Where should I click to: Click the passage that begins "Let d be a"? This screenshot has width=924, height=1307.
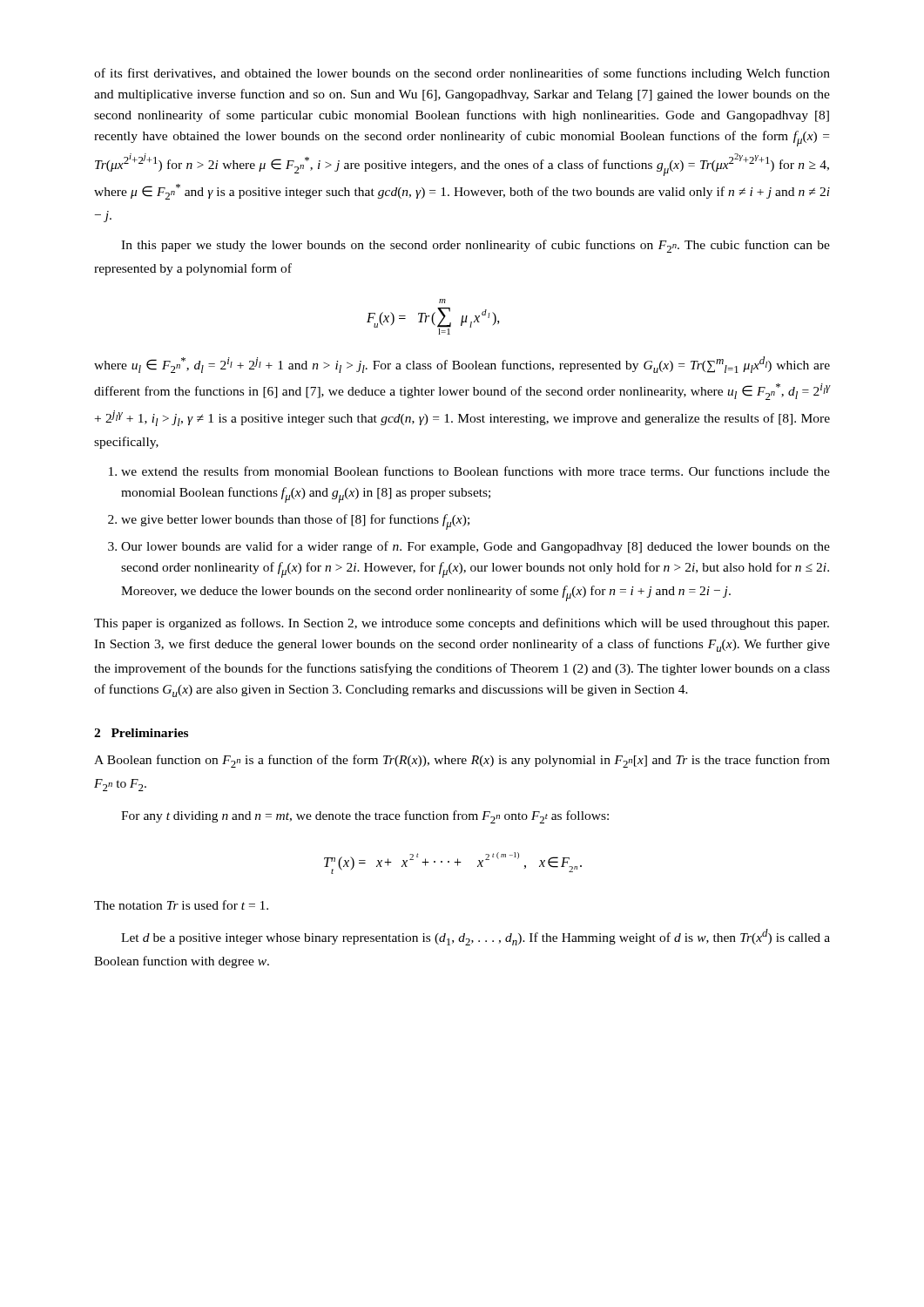coord(462,948)
